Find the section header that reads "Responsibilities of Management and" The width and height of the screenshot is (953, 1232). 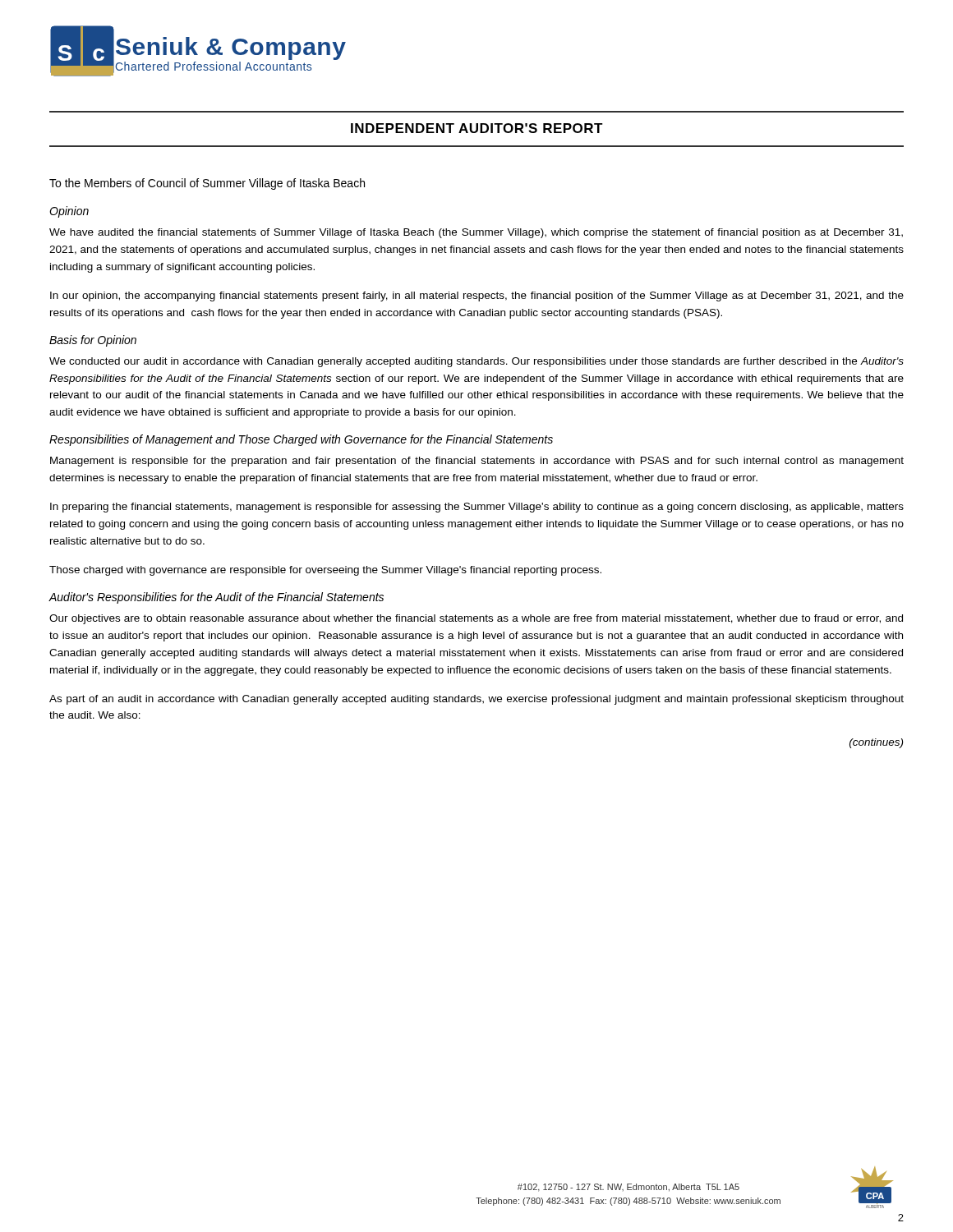(301, 440)
